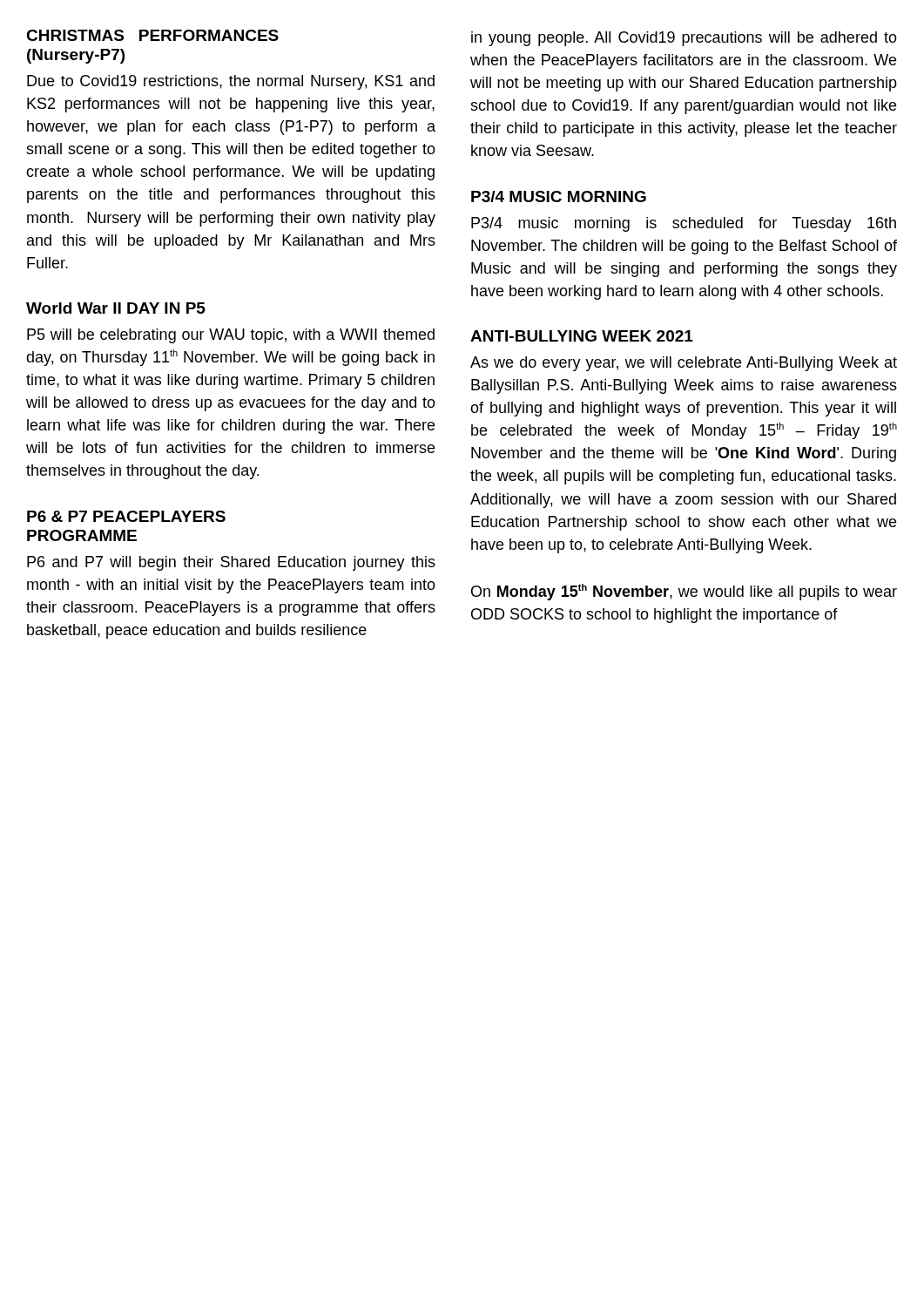Select the section header that reads "World War II"
924x1307 pixels.
116,308
